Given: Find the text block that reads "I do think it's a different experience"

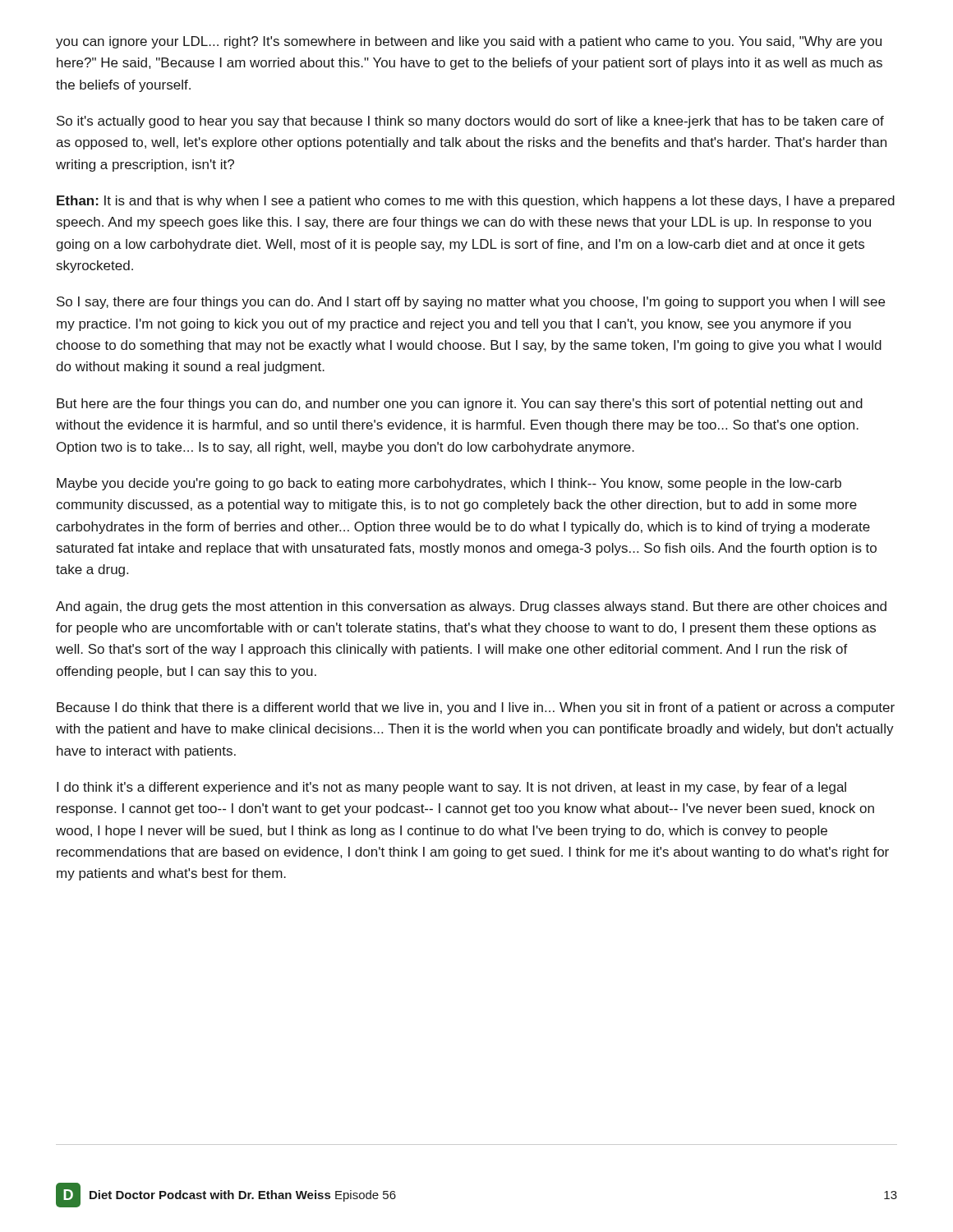Looking at the screenshot, I should [472, 830].
